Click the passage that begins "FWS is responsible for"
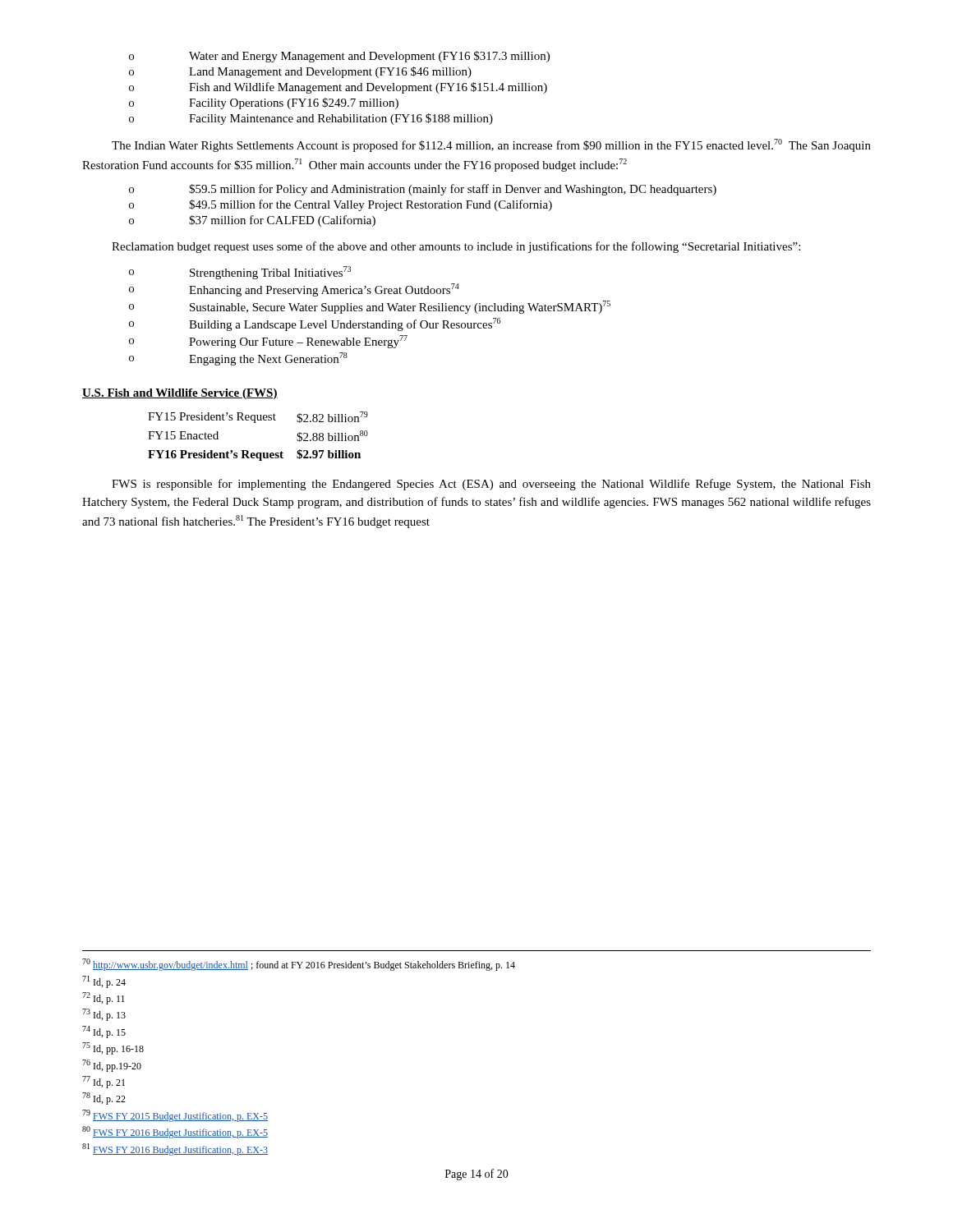 pos(476,502)
